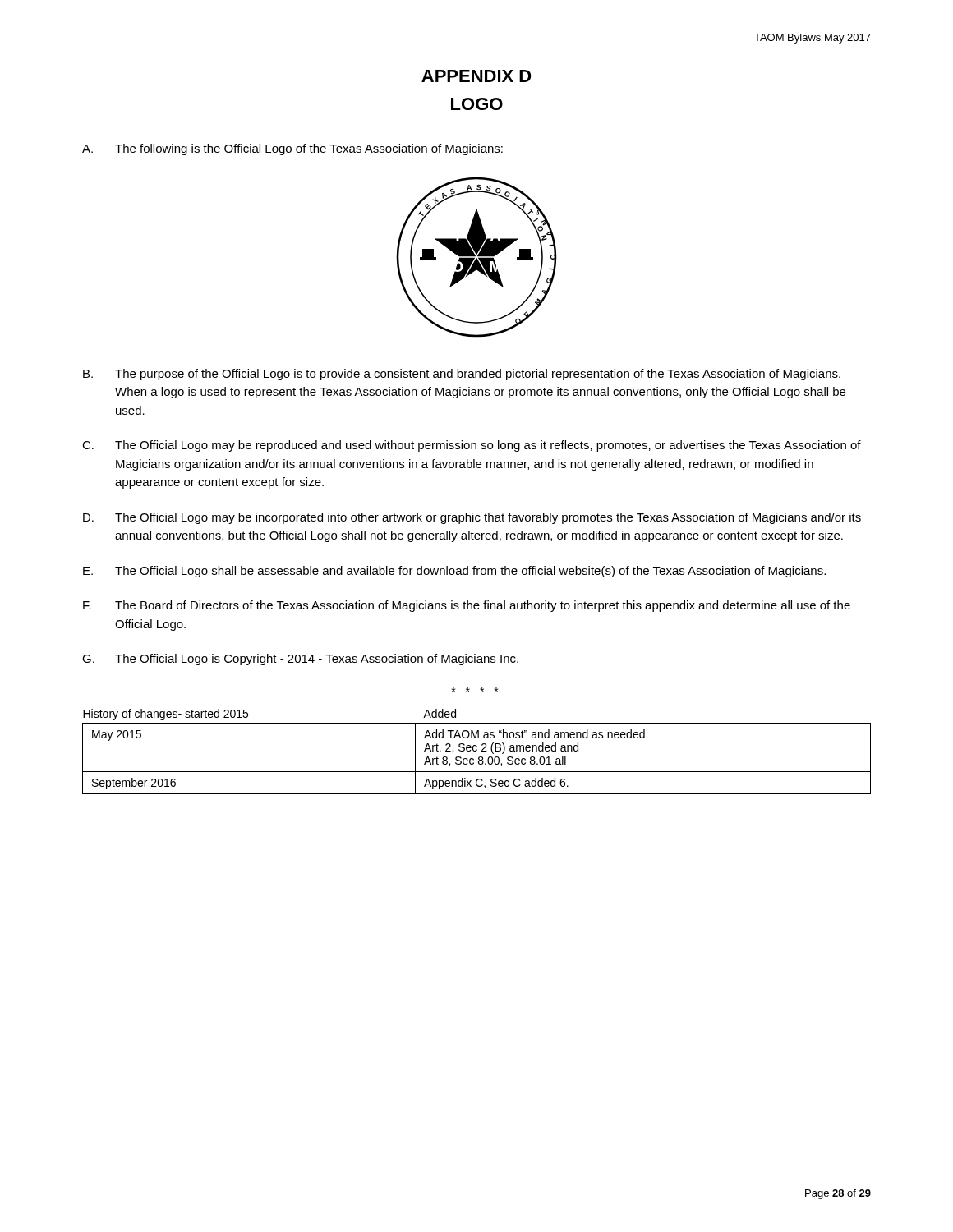Find the logo

[476, 258]
